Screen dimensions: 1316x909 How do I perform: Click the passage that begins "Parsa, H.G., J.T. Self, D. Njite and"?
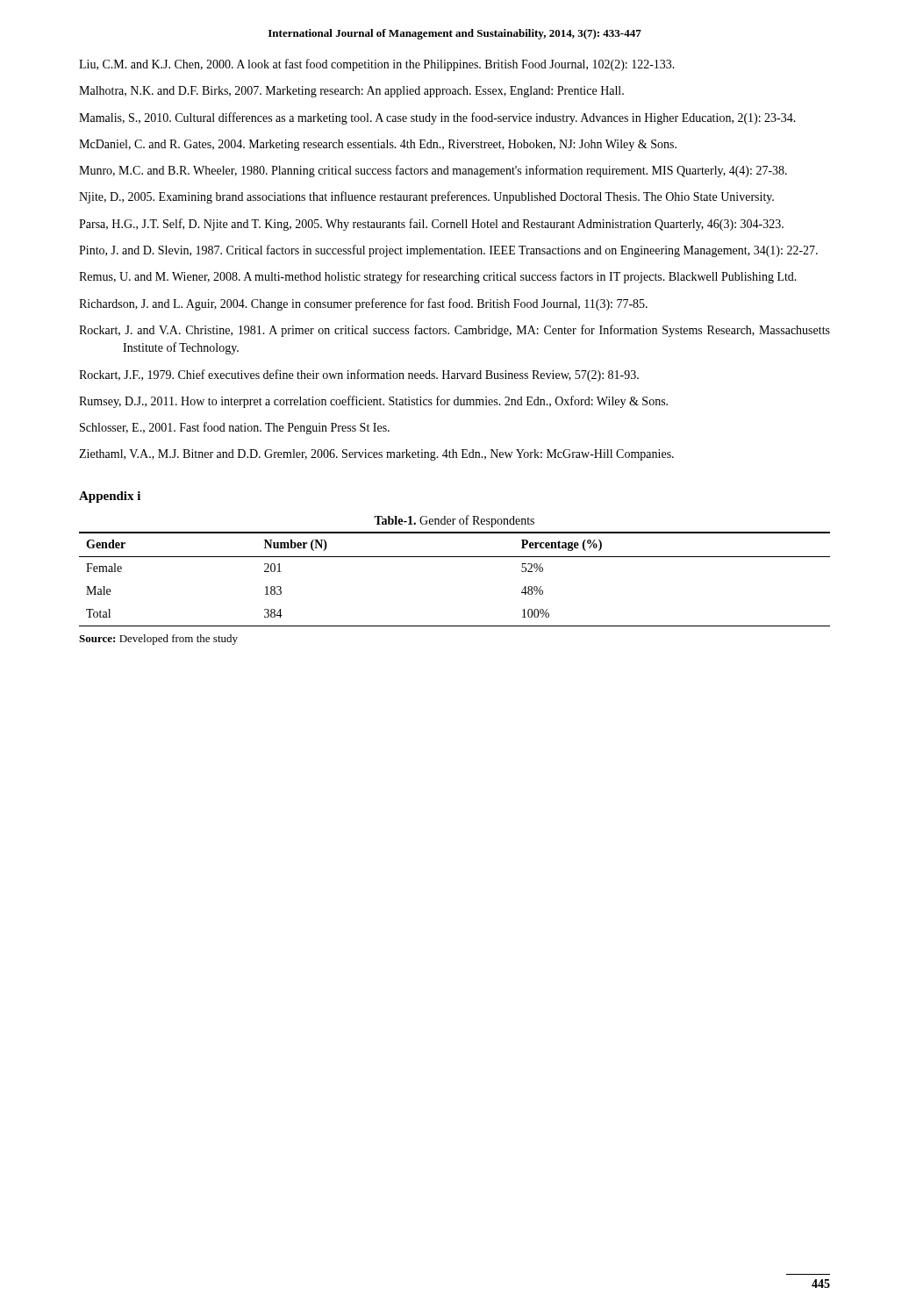coord(432,224)
